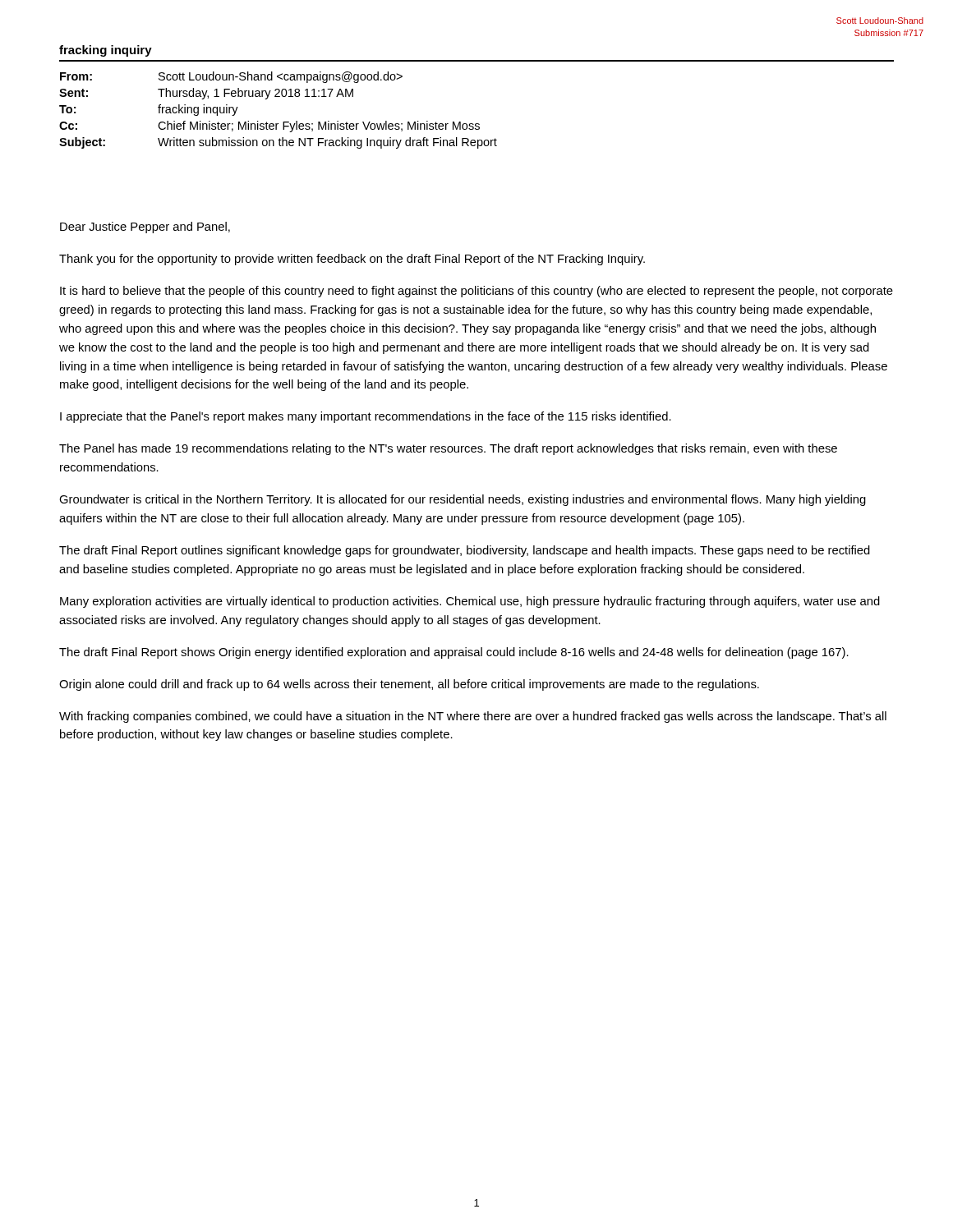Find the table that mentions "Scott Loudoun-Shand <campaigns@good.do>"
The width and height of the screenshot is (953, 1232).
pyautogui.click(x=476, y=109)
